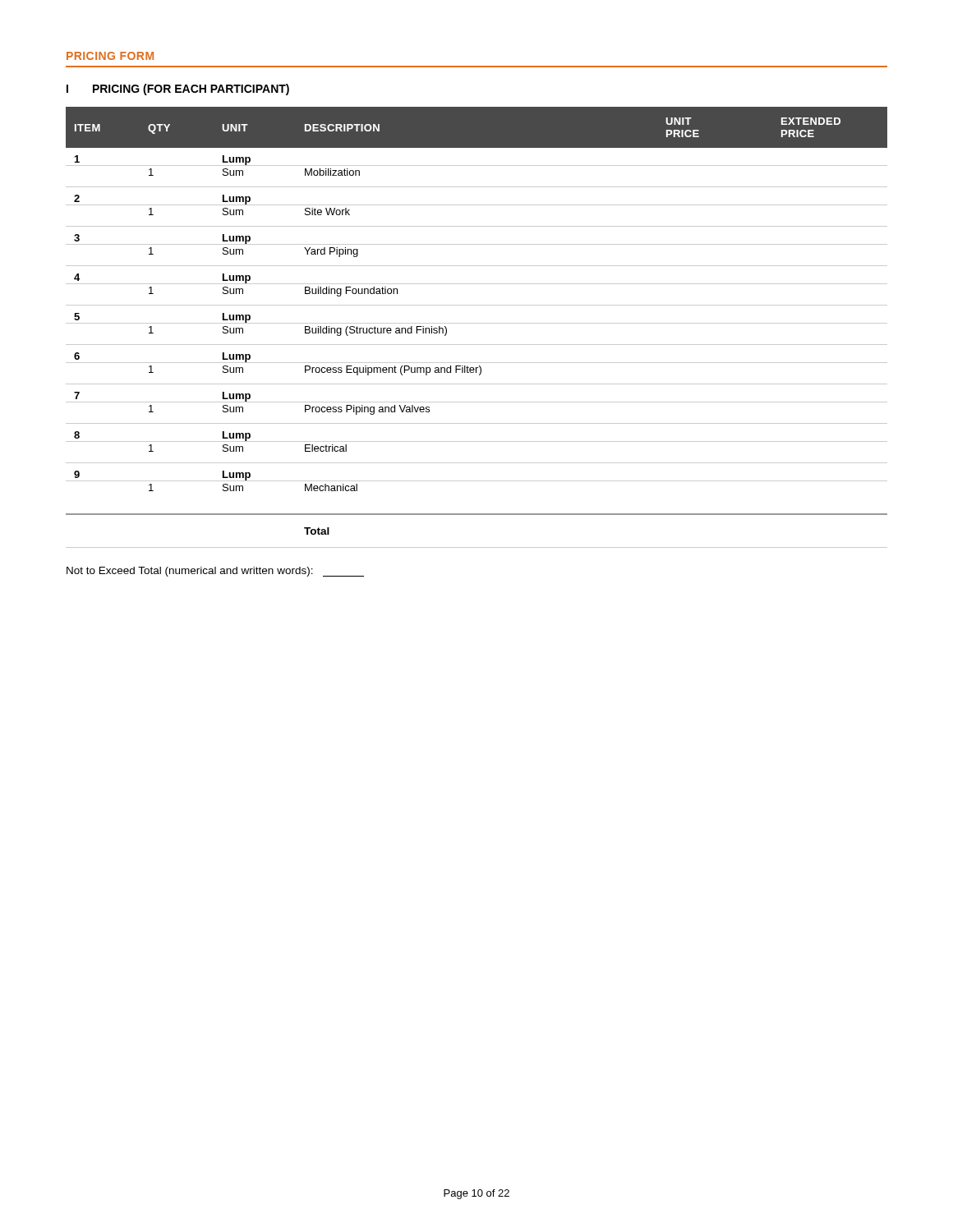Screen dimensions: 1232x953
Task: Find the text starting "Not to Exceed Total (numerical and"
Action: 215,570
